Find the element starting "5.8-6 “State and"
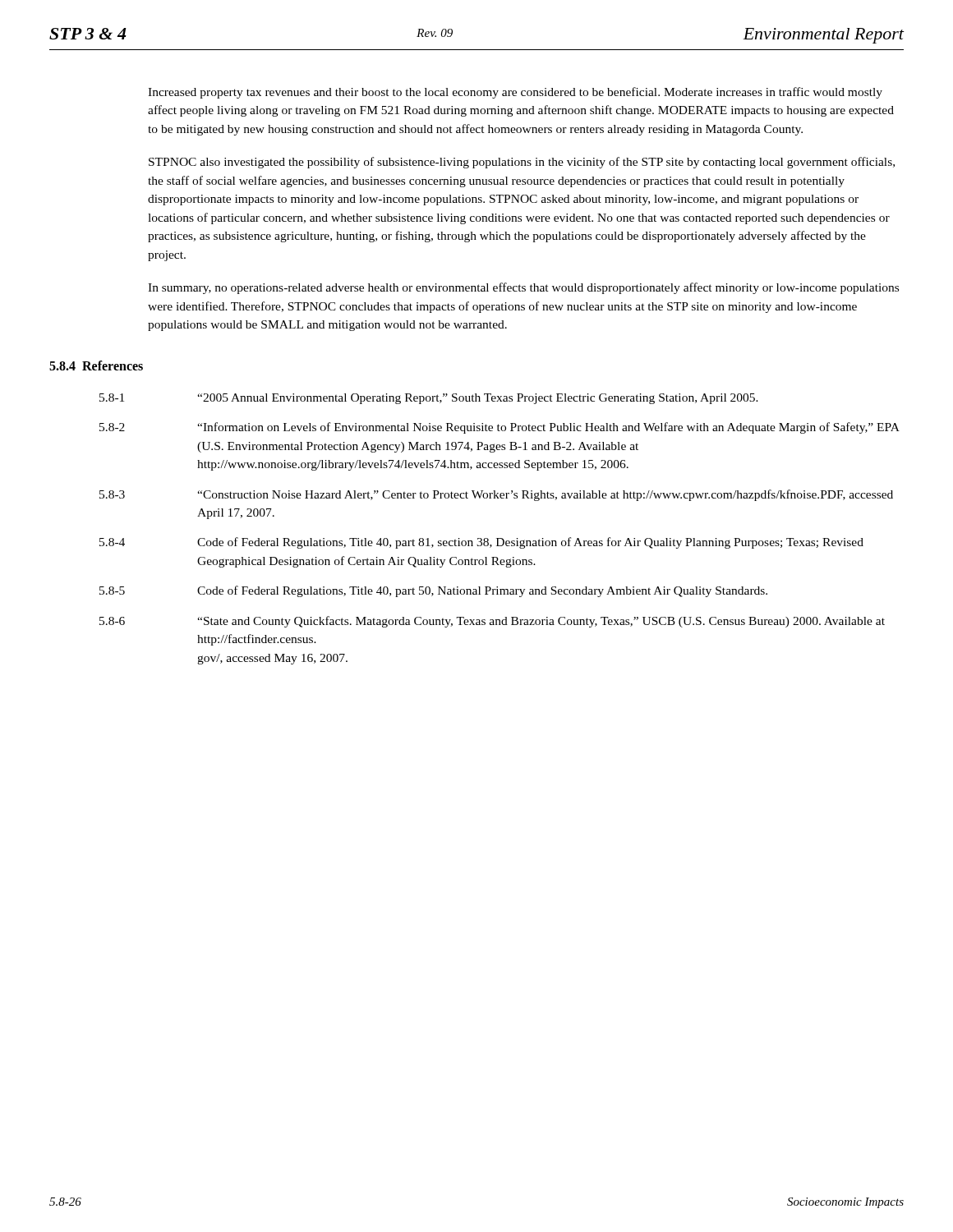The image size is (953, 1232). point(492,622)
